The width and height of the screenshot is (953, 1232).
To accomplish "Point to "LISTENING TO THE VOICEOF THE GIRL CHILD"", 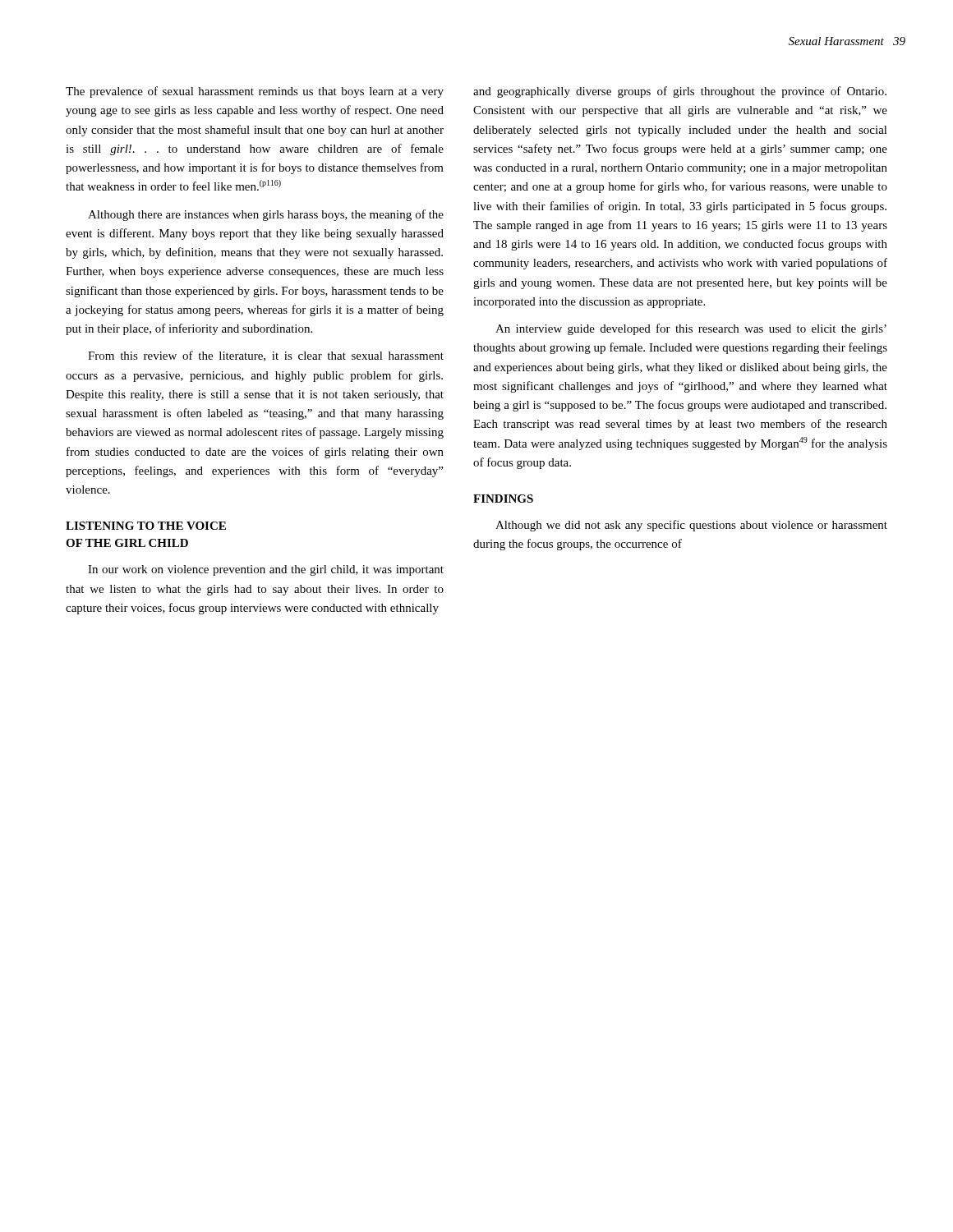I will pos(146,535).
